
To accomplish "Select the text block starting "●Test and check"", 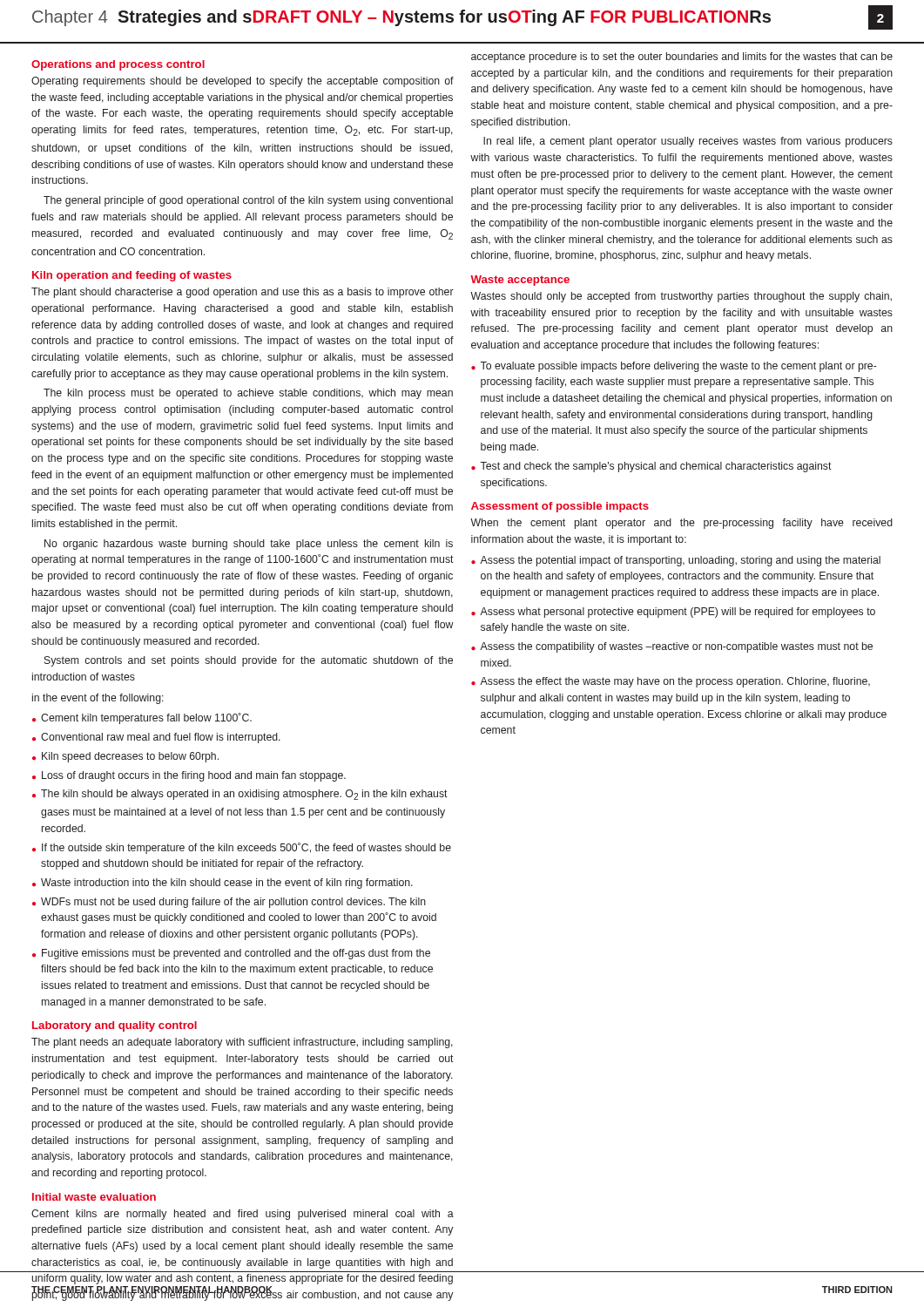I will 682,474.
